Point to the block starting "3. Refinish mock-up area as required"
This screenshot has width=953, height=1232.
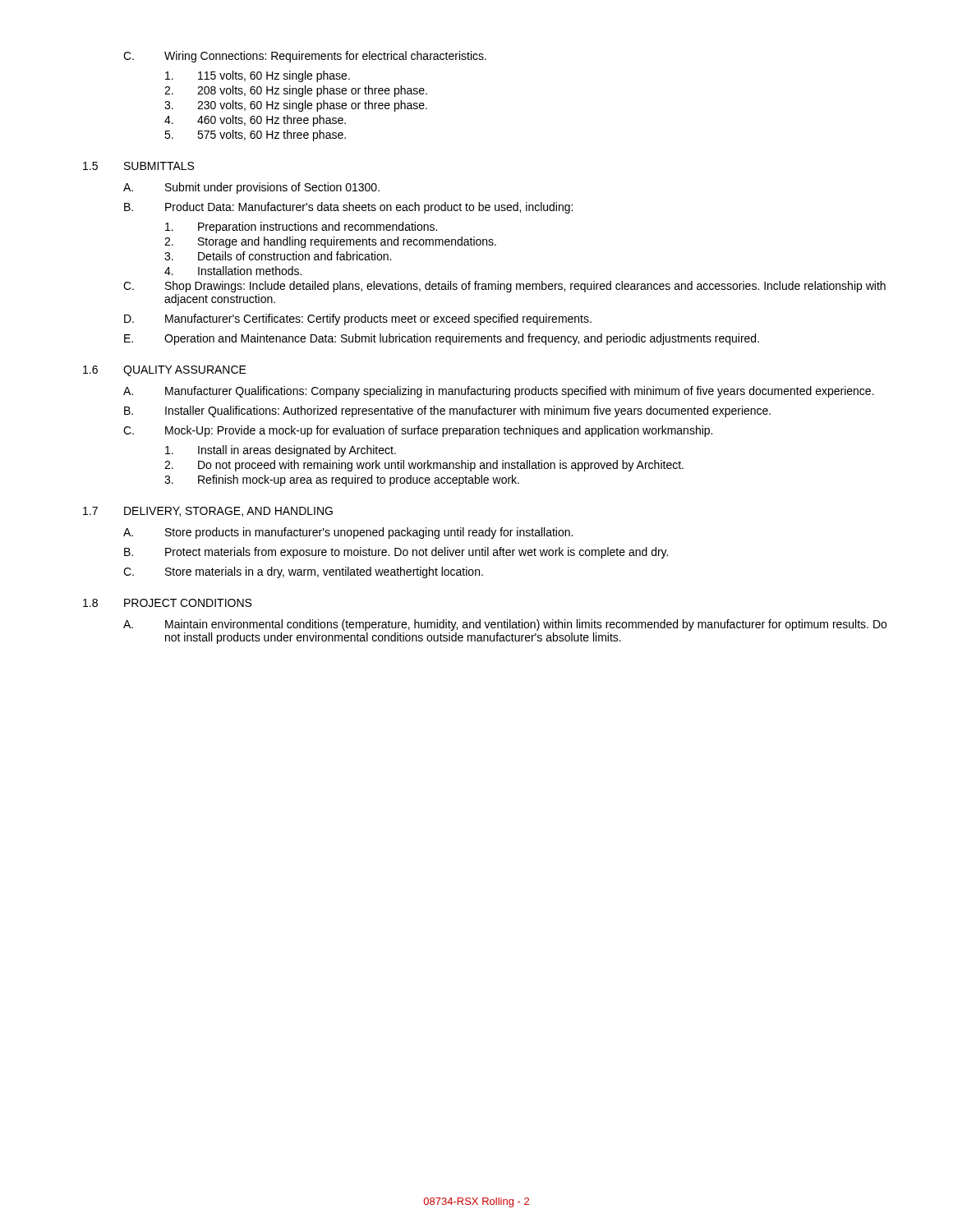[526, 480]
